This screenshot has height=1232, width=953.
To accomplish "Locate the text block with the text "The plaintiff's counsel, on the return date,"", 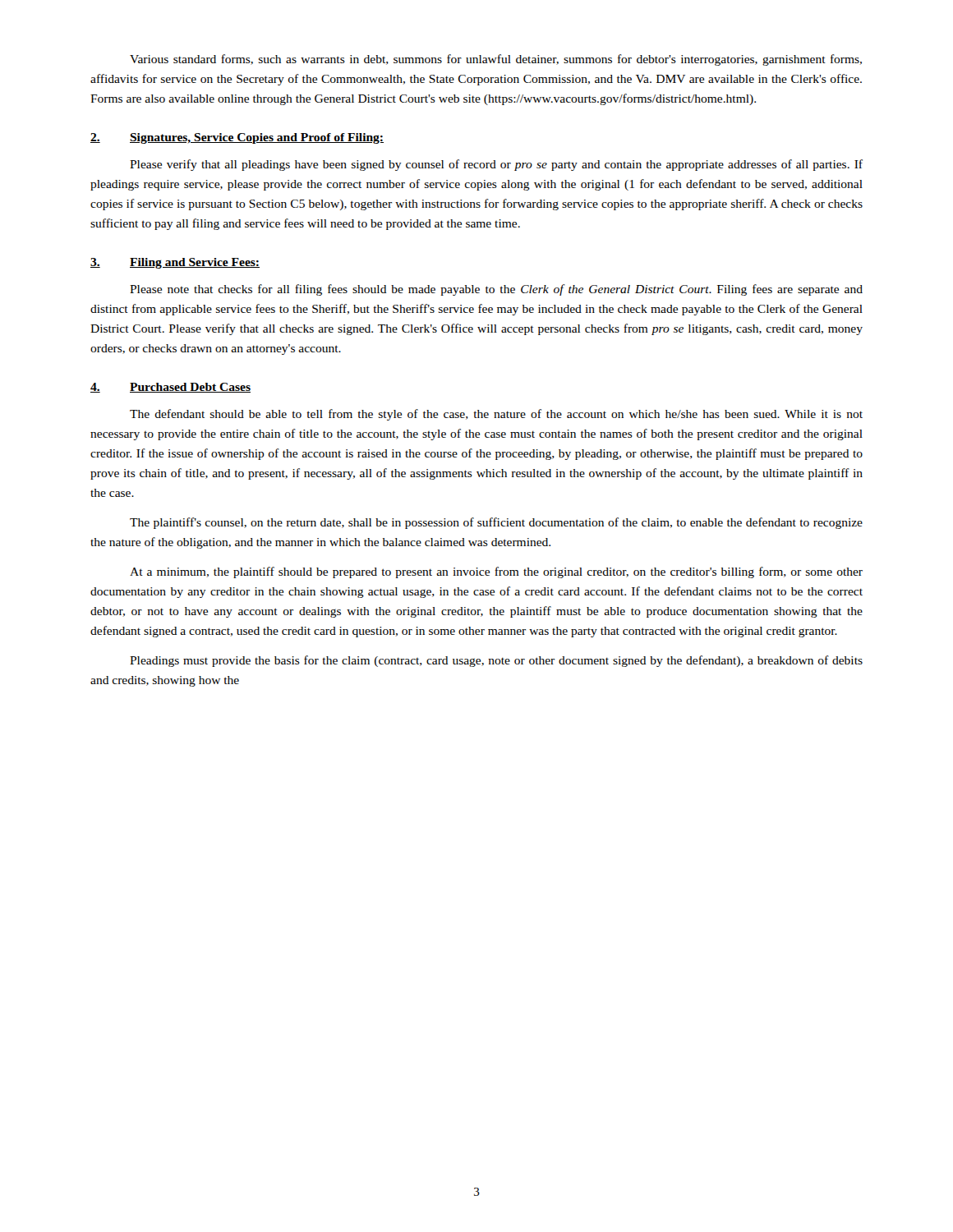I will coord(476,532).
